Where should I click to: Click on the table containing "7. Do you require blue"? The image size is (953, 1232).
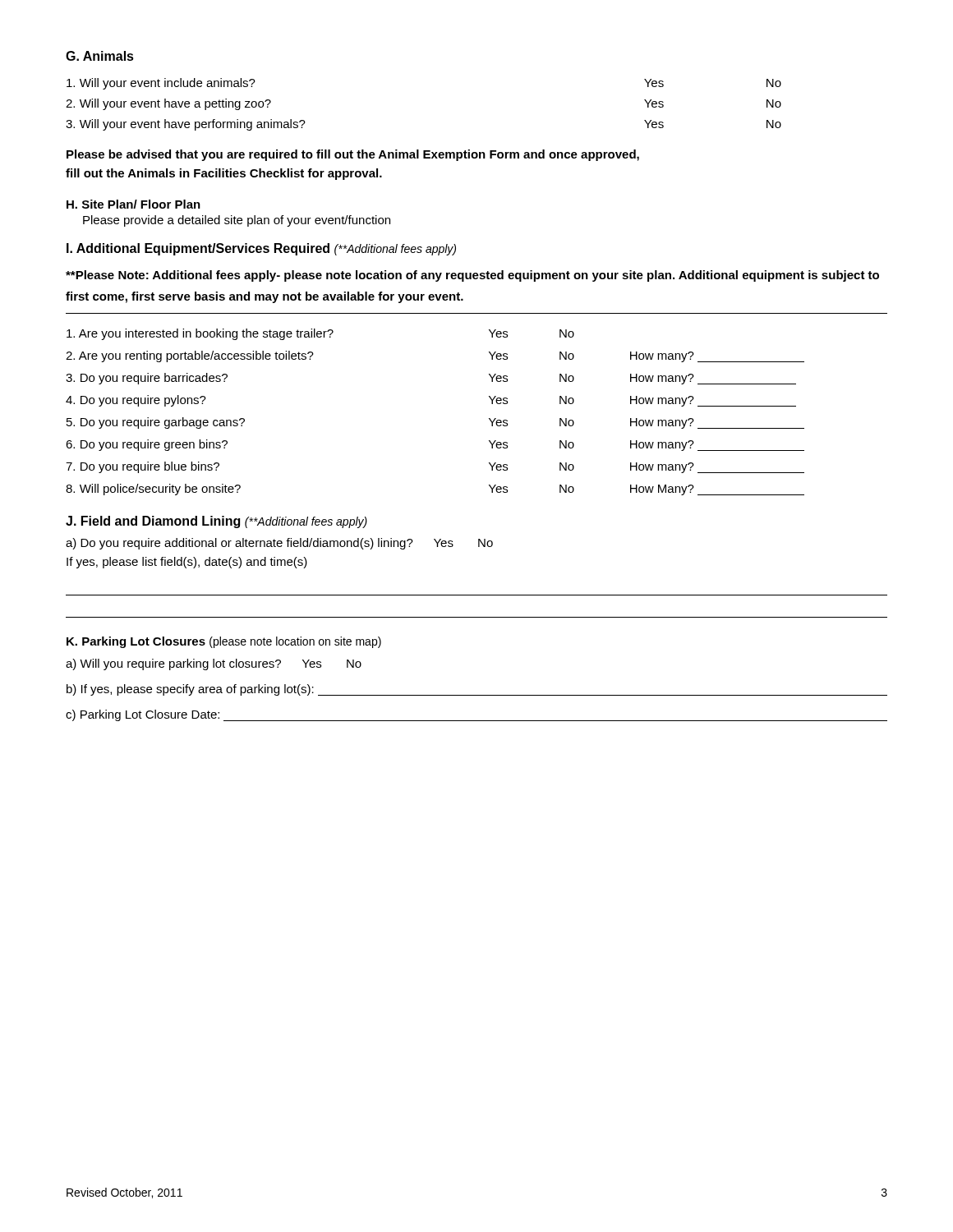[x=476, y=411]
